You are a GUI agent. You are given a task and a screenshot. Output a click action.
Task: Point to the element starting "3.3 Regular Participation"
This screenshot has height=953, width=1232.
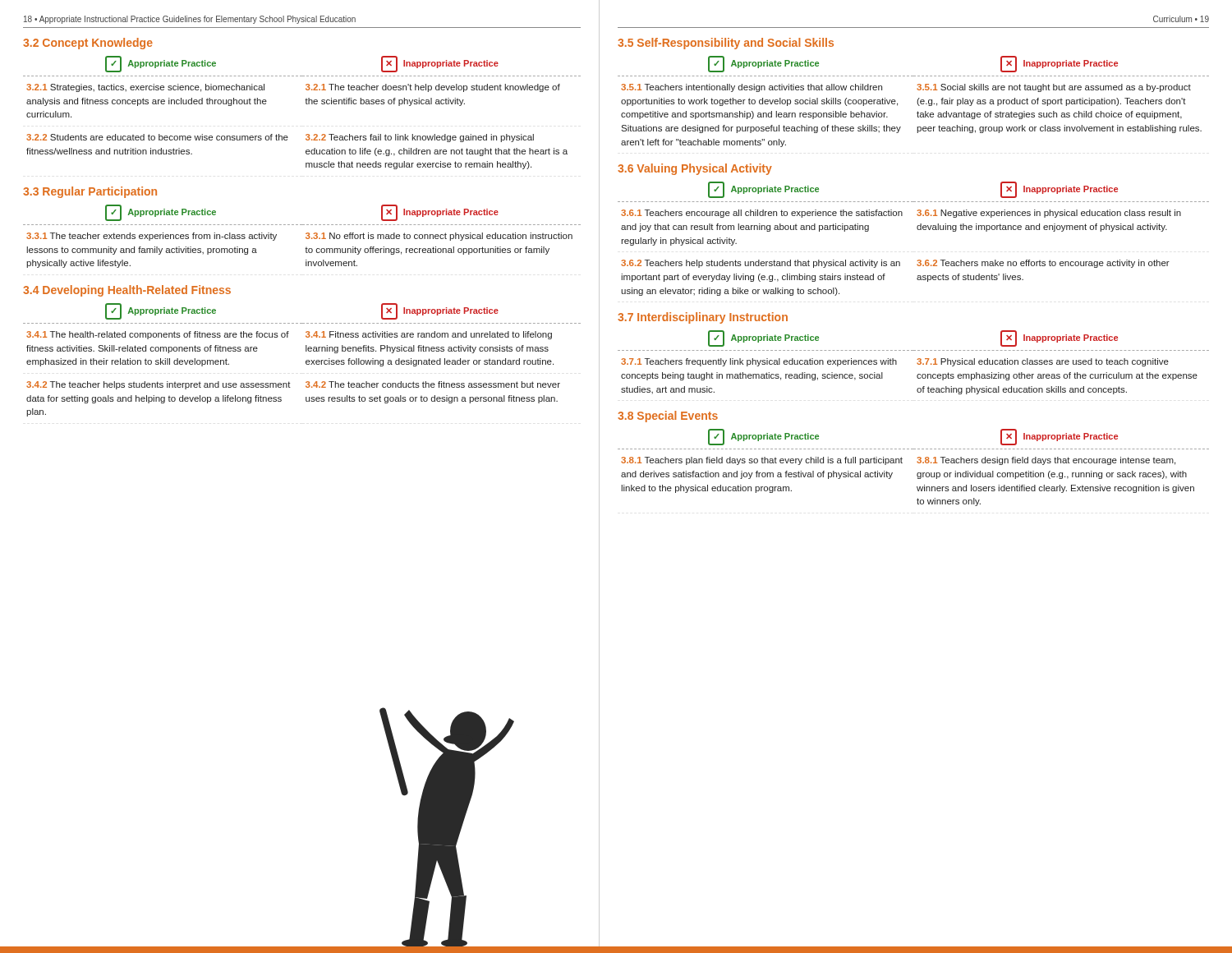(90, 191)
